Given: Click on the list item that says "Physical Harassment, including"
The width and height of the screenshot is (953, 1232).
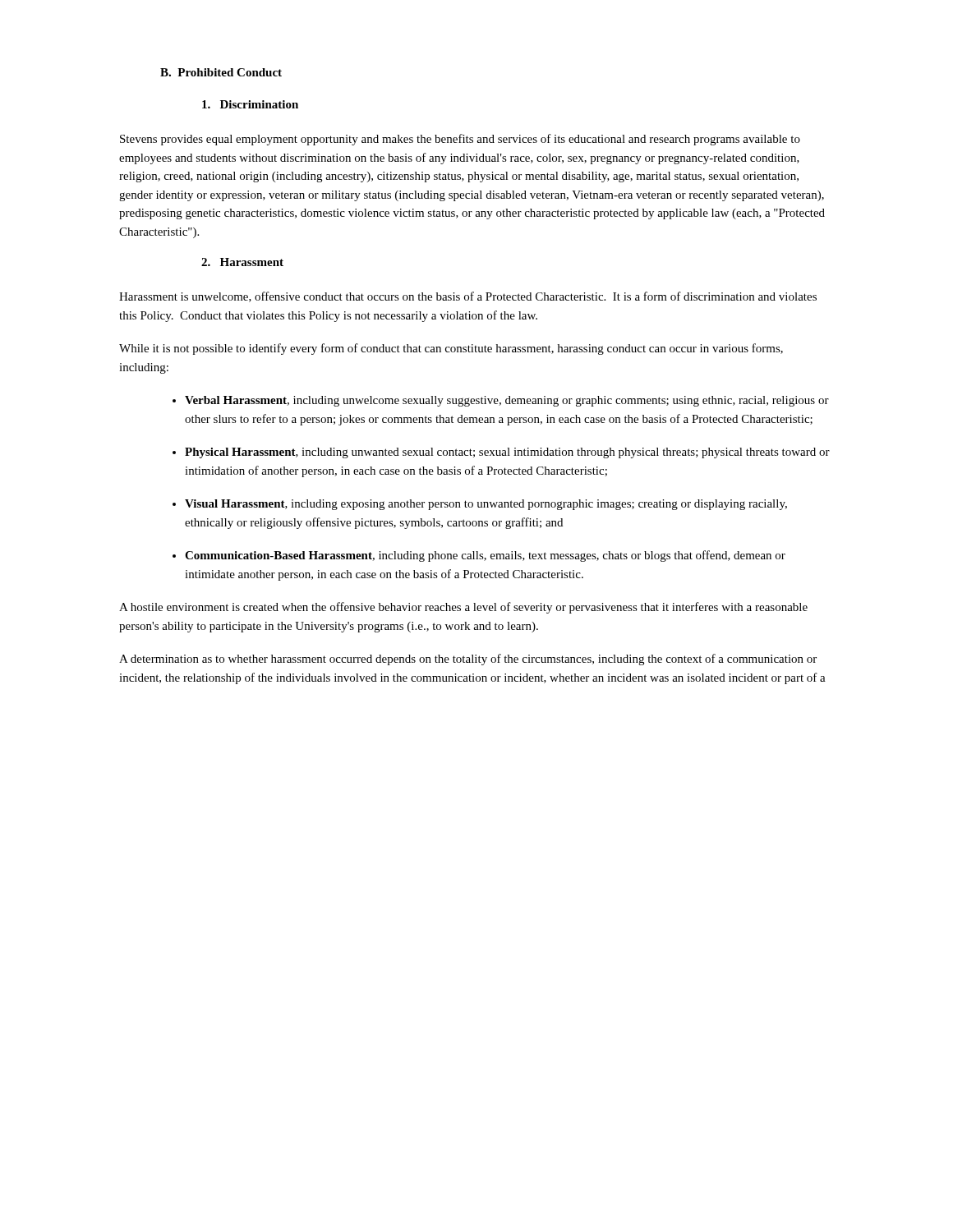Looking at the screenshot, I should coord(507,461).
